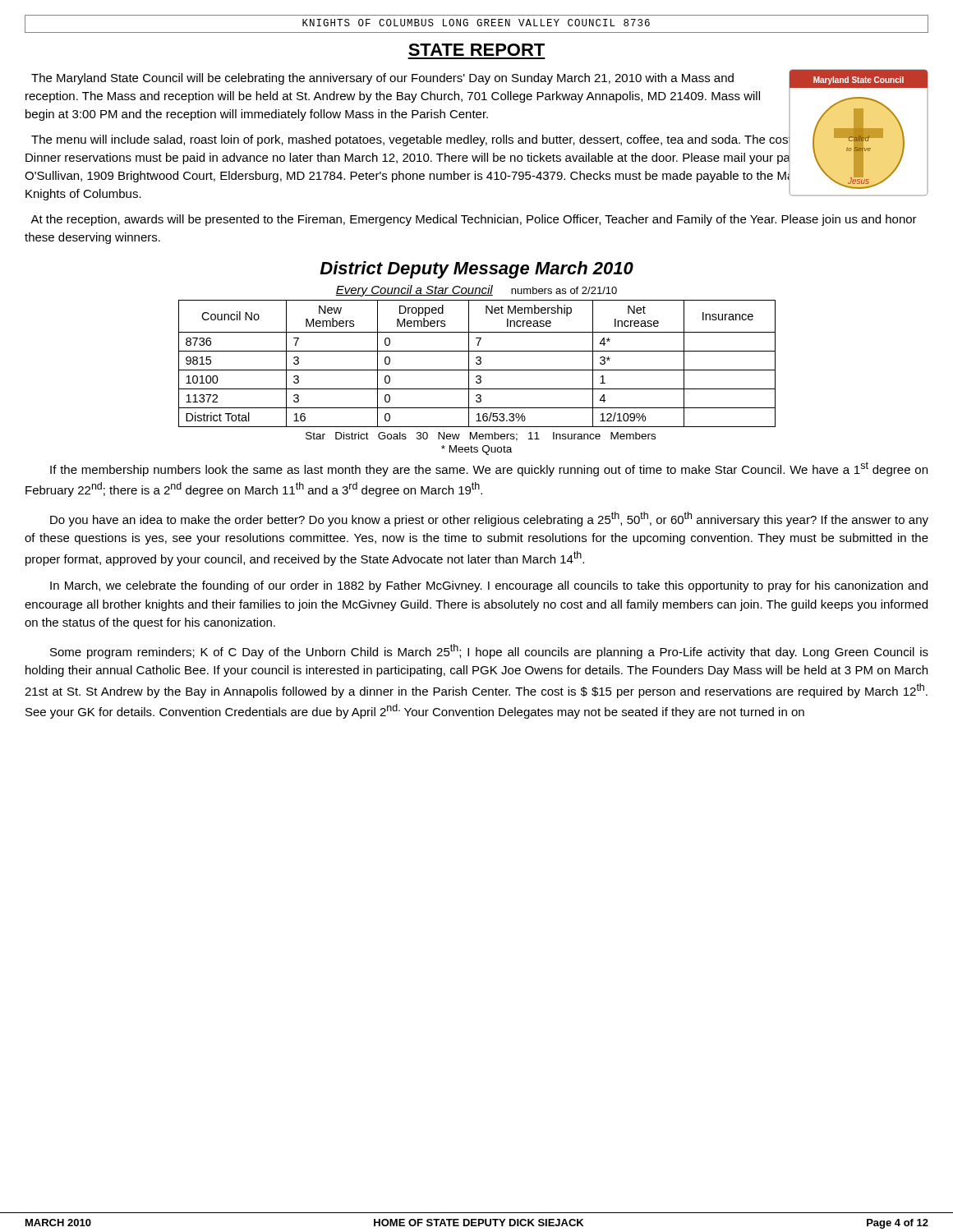This screenshot has width=953, height=1232.
Task: Select the text block that says "In March, we"
Action: (x=476, y=604)
